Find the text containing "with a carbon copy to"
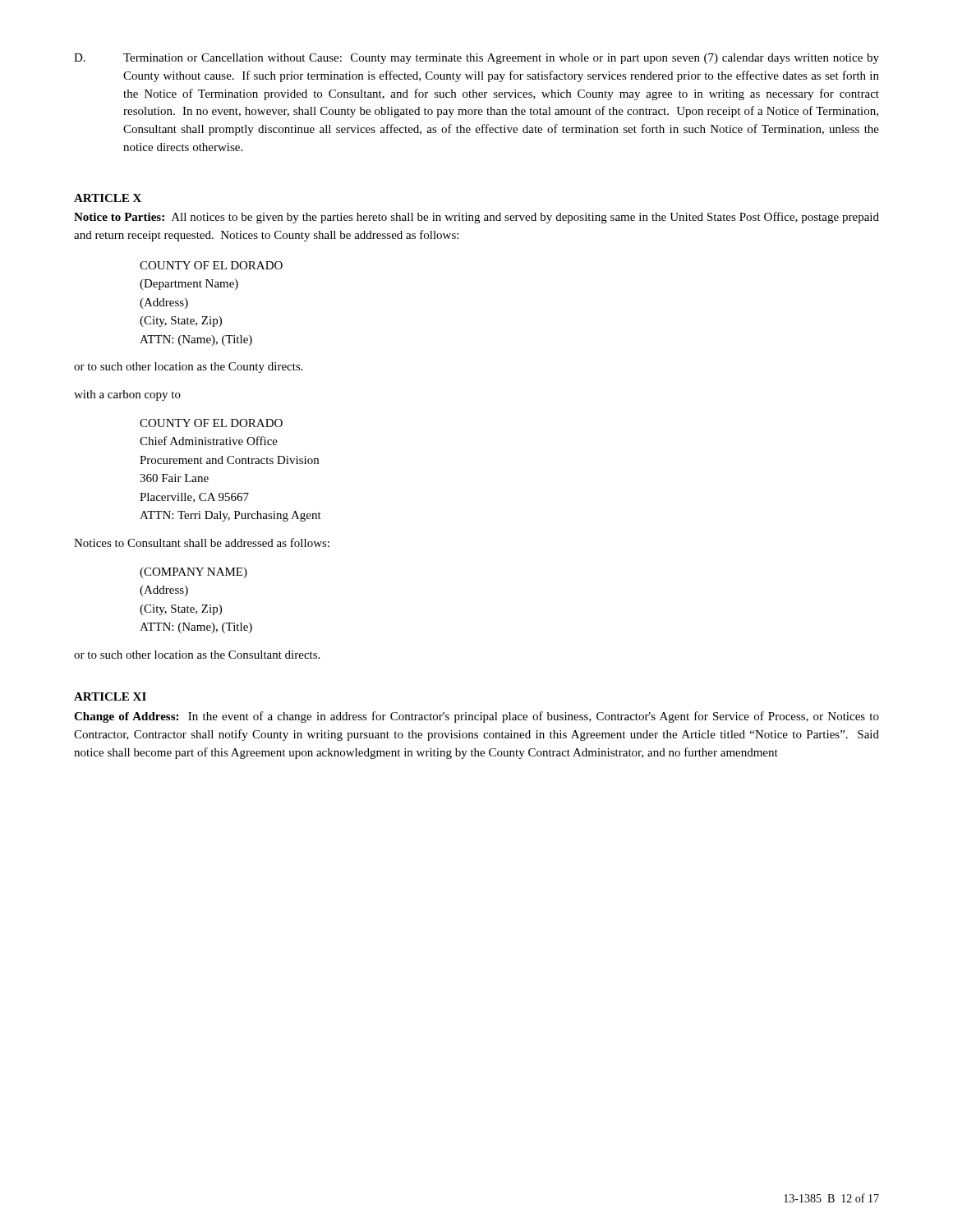The height and width of the screenshot is (1232, 953). tap(127, 394)
